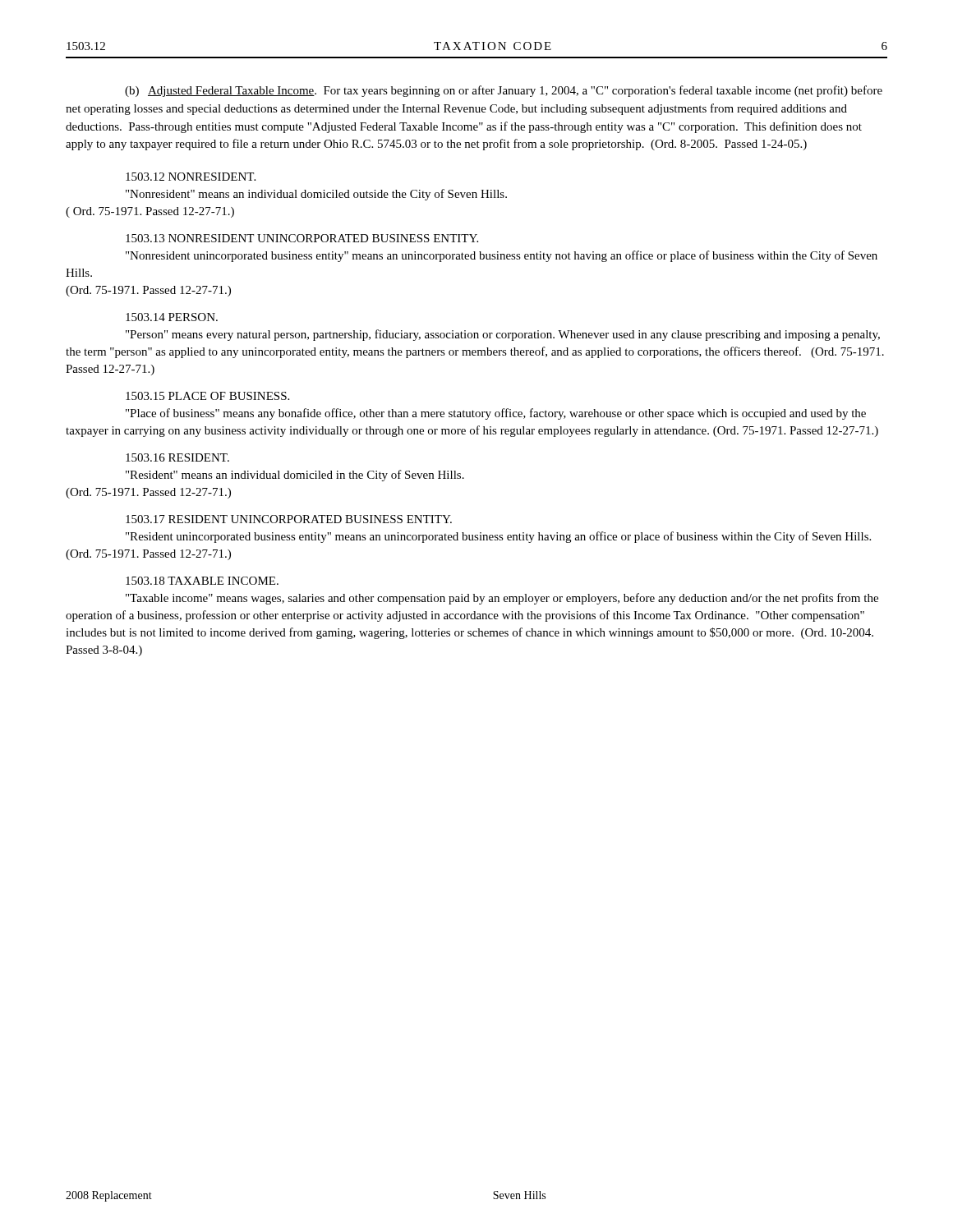Click on the passage starting "1503.17 RESIDENT UNINCORPORATED BUSINESS ENTITY."
The width and height of the screenshot is (953, 1232).
click(x=289, y=519)
